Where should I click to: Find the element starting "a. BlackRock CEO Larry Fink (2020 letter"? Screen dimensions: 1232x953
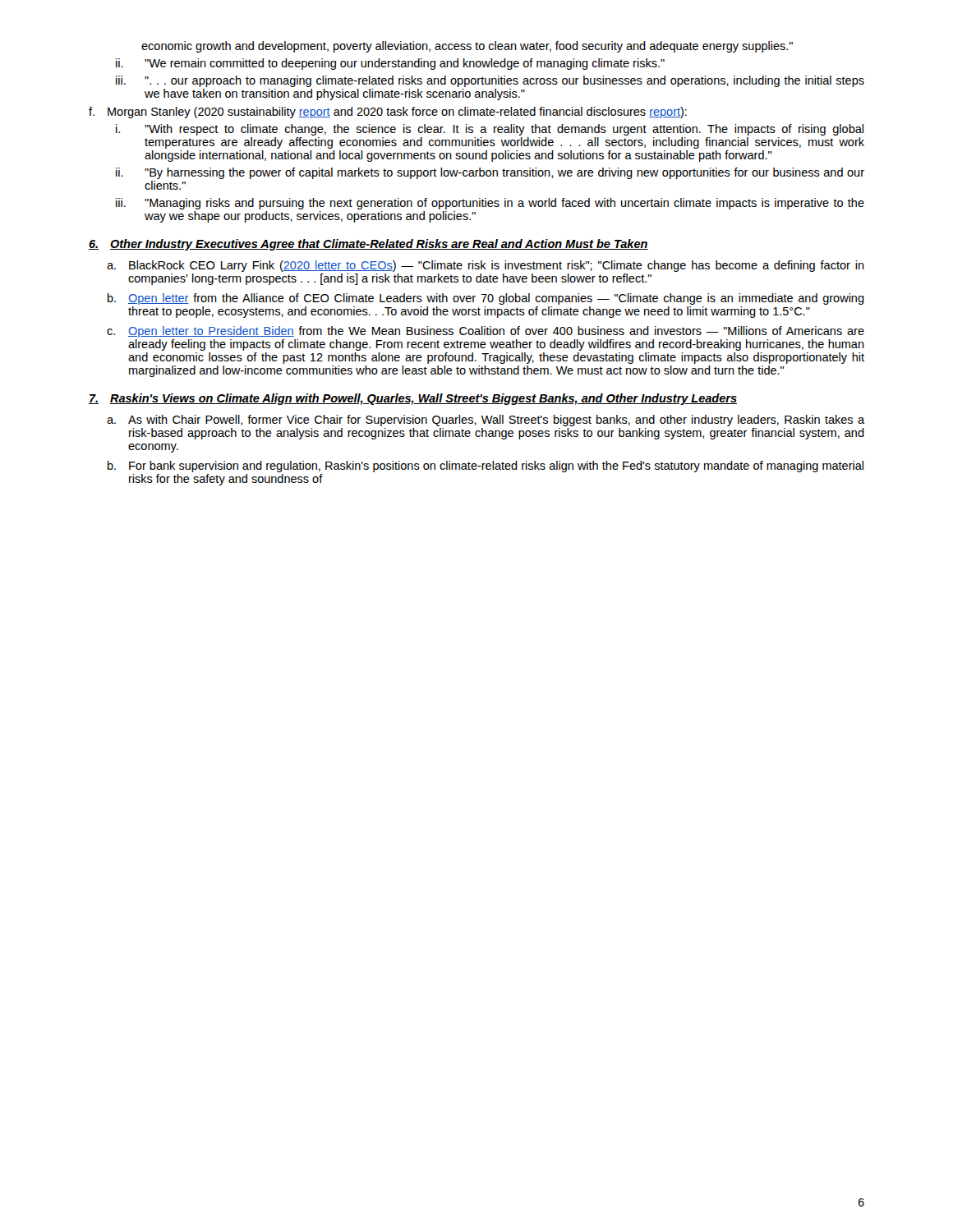pos(486,272)
